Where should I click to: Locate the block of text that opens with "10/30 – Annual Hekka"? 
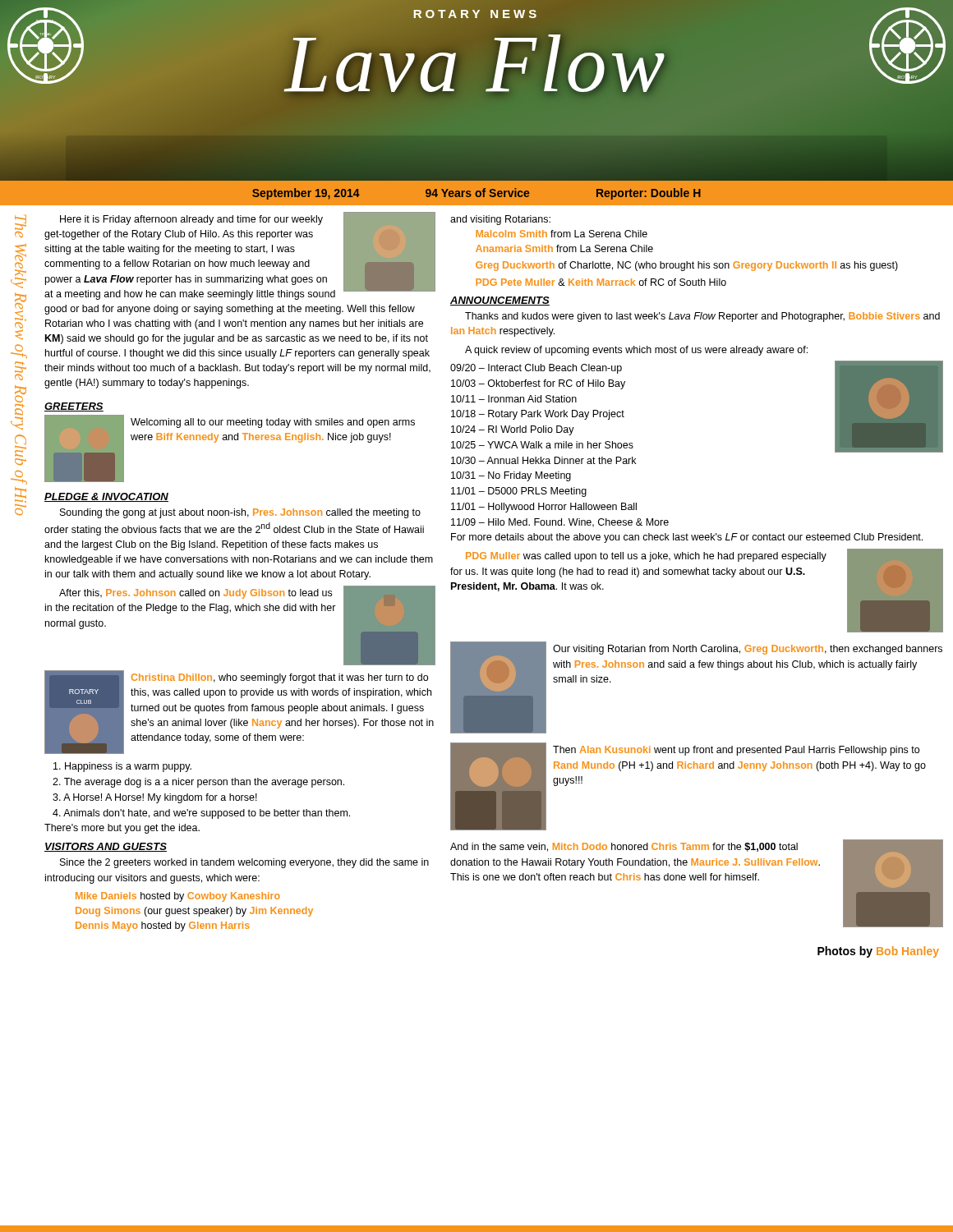pos(543,460)
